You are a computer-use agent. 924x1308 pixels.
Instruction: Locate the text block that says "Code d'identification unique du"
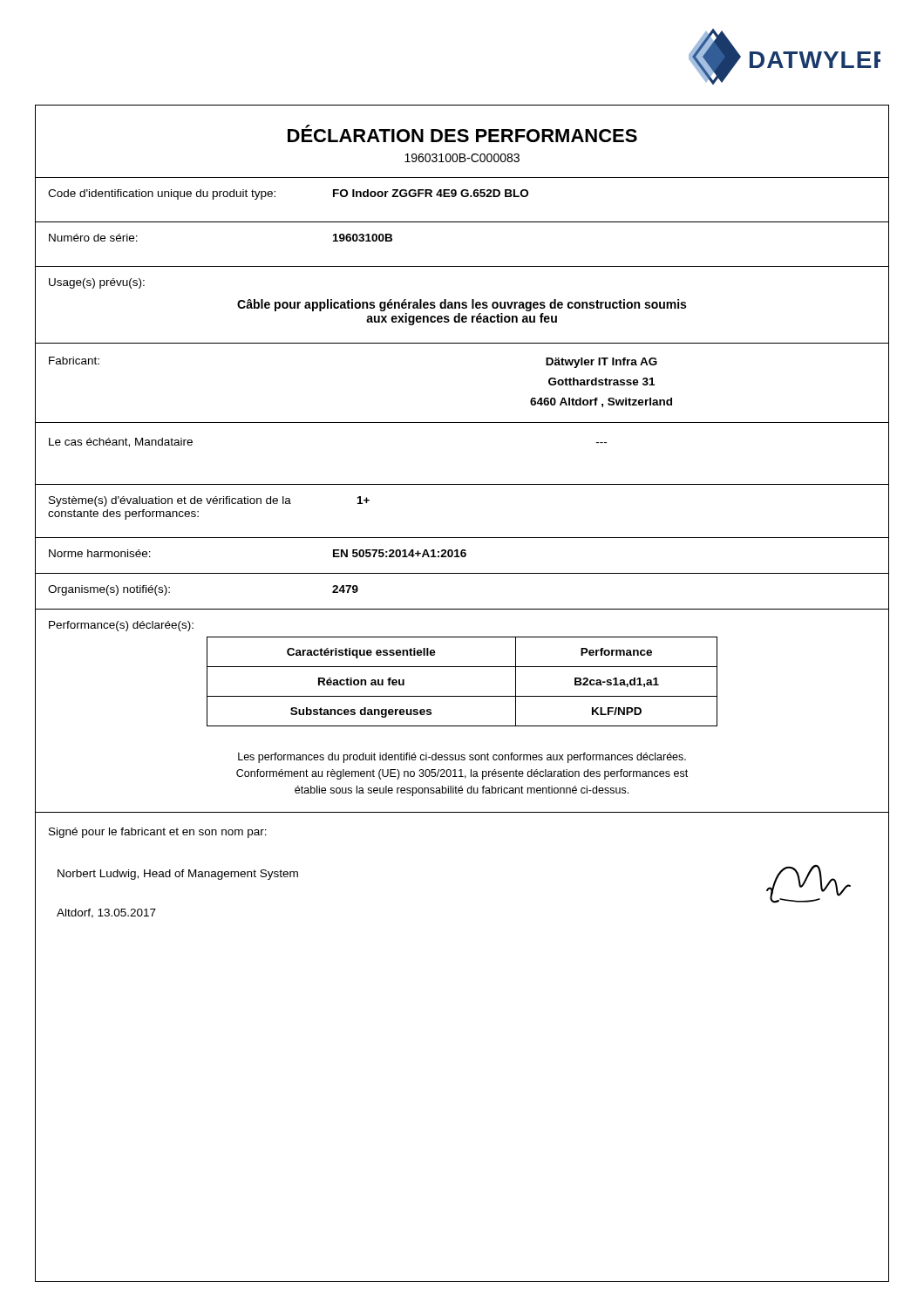(162, 193)
